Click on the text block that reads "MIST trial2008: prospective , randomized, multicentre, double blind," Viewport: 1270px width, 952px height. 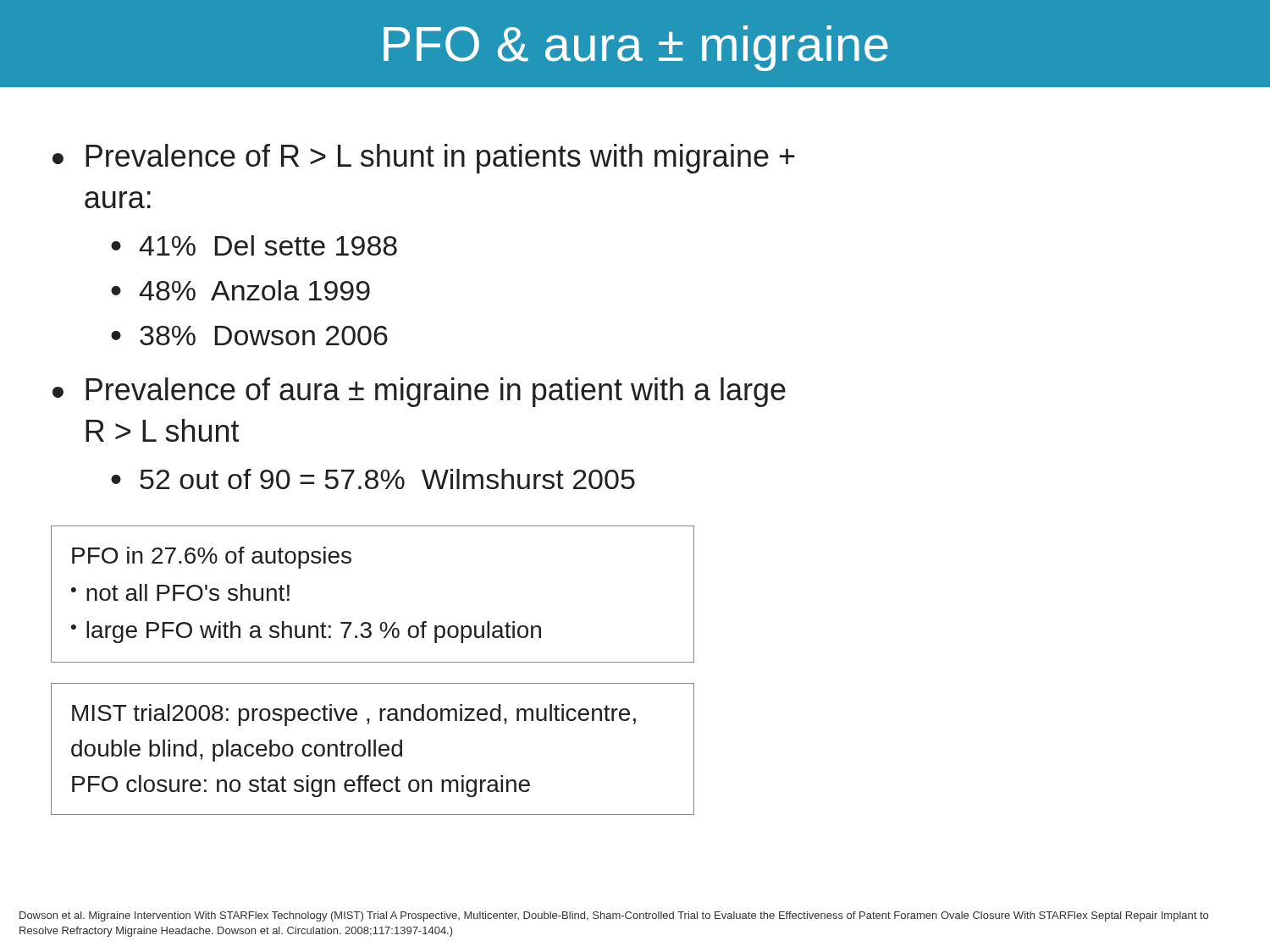(372, 749)
